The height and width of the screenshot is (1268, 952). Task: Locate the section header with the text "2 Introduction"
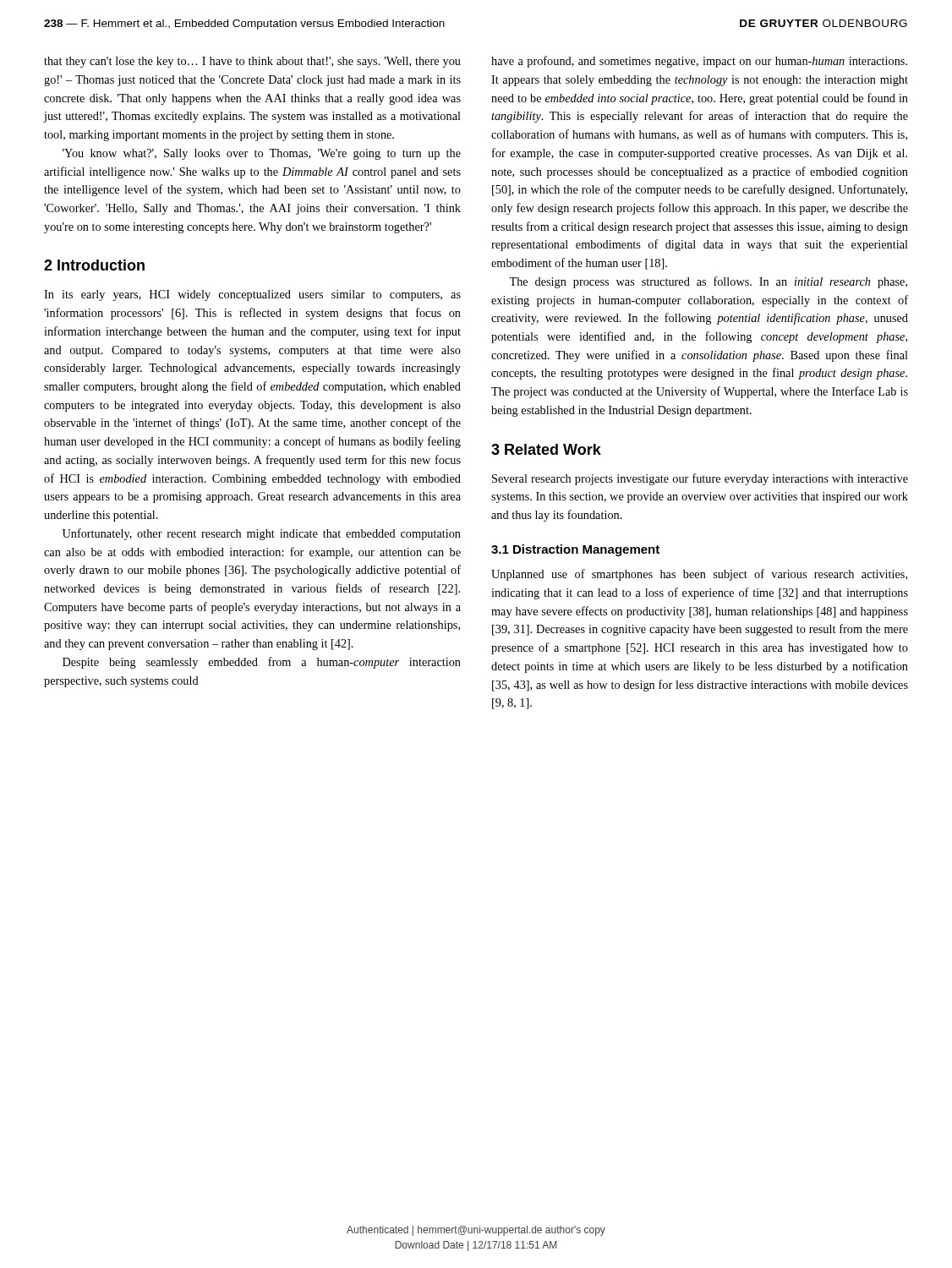click(x=95, y=266)
